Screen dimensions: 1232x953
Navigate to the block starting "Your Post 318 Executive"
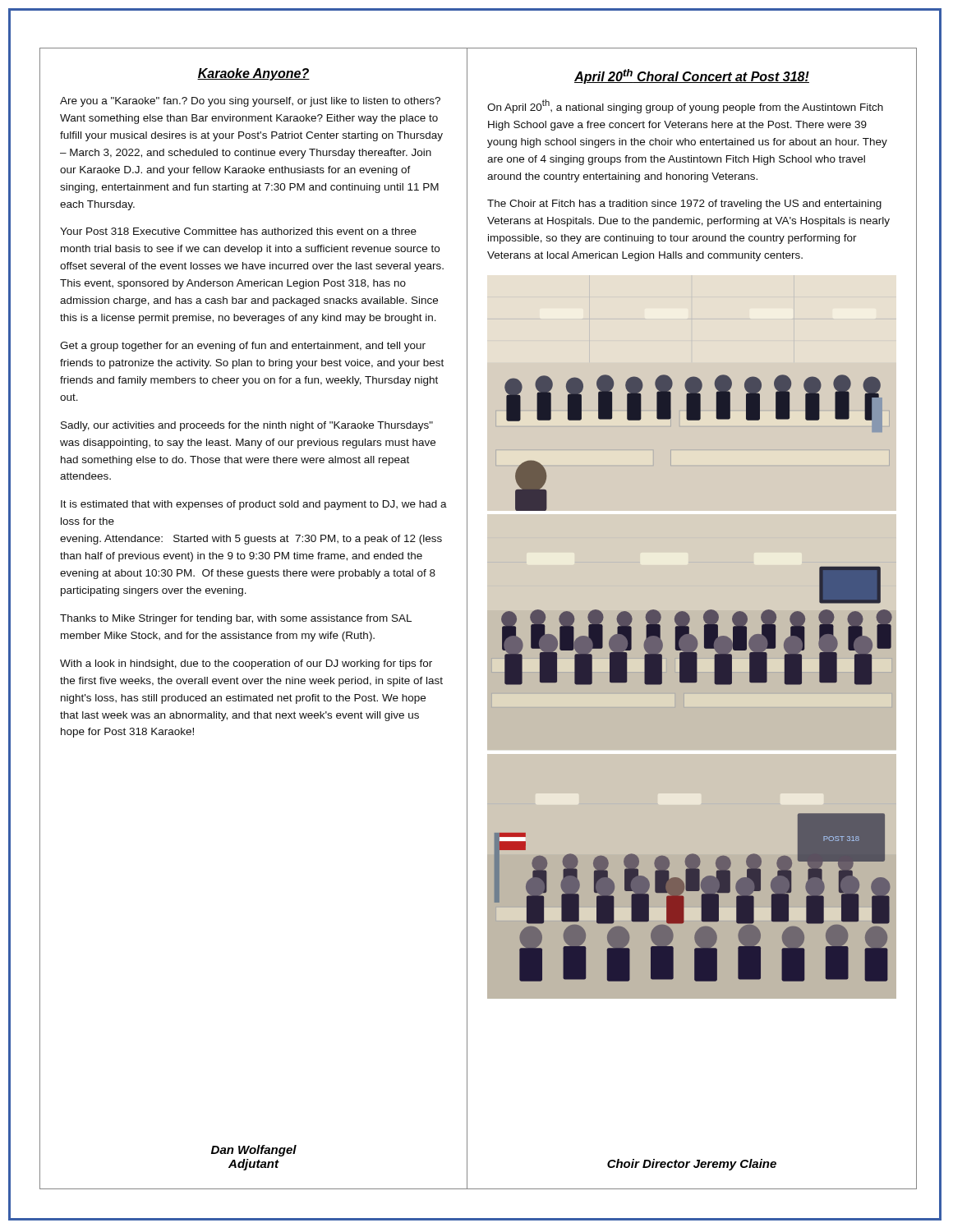point(252,275)
